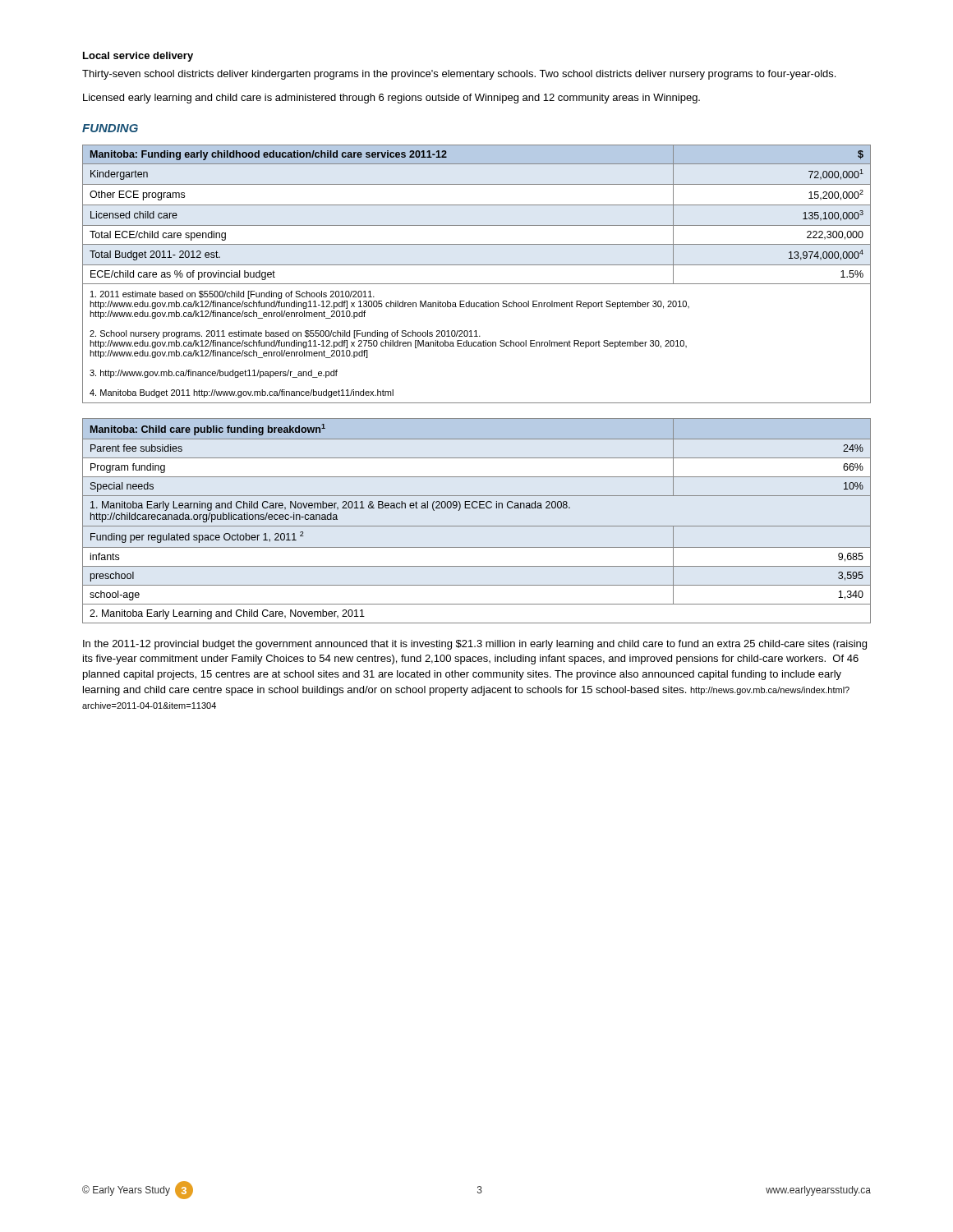The width and height of the screenshot is (953, 1232).
Task: Locate the element starting "Licensed early learning and child care"
Action: pos(391,97)
